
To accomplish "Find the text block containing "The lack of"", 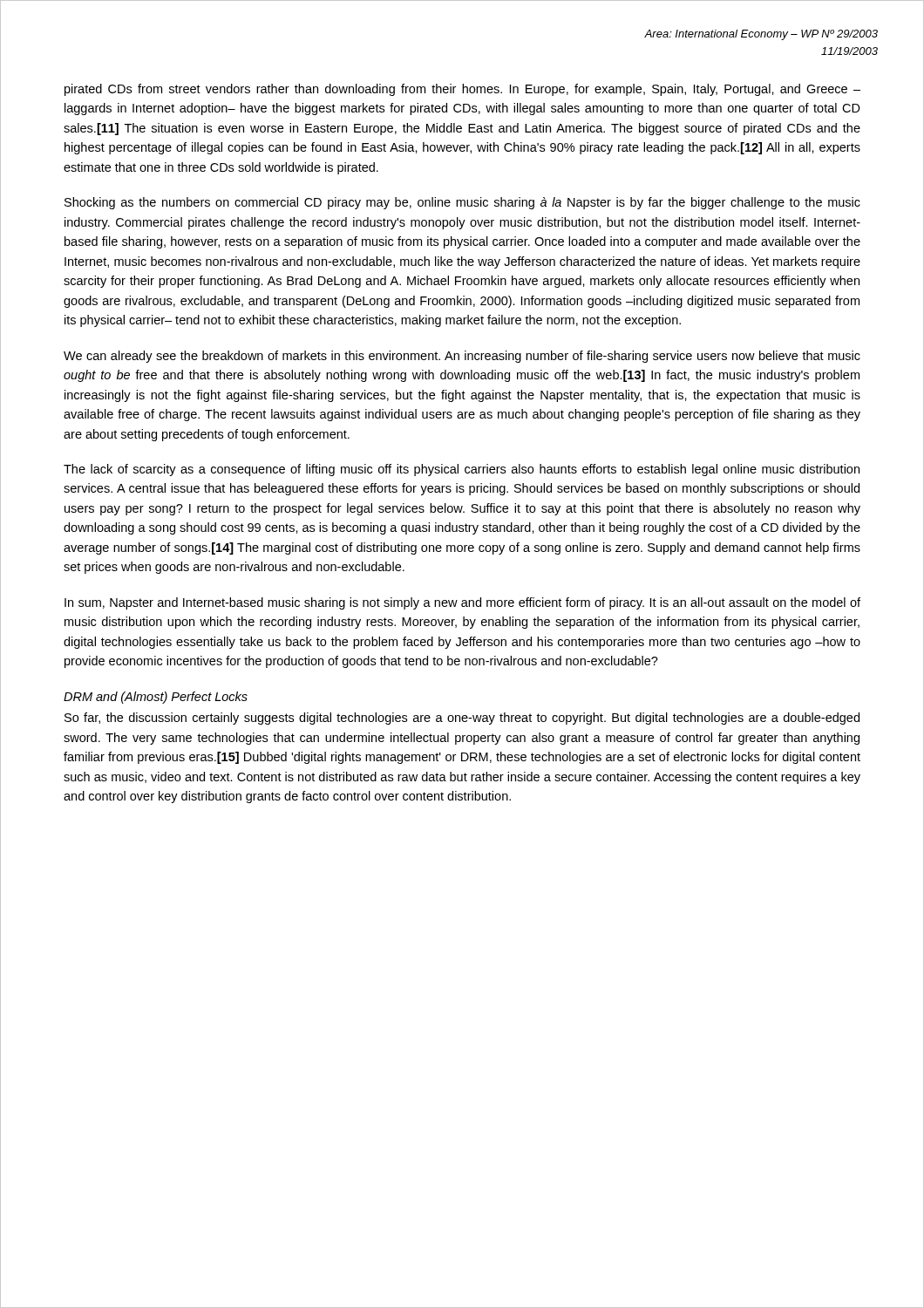I will click(462, 518).
